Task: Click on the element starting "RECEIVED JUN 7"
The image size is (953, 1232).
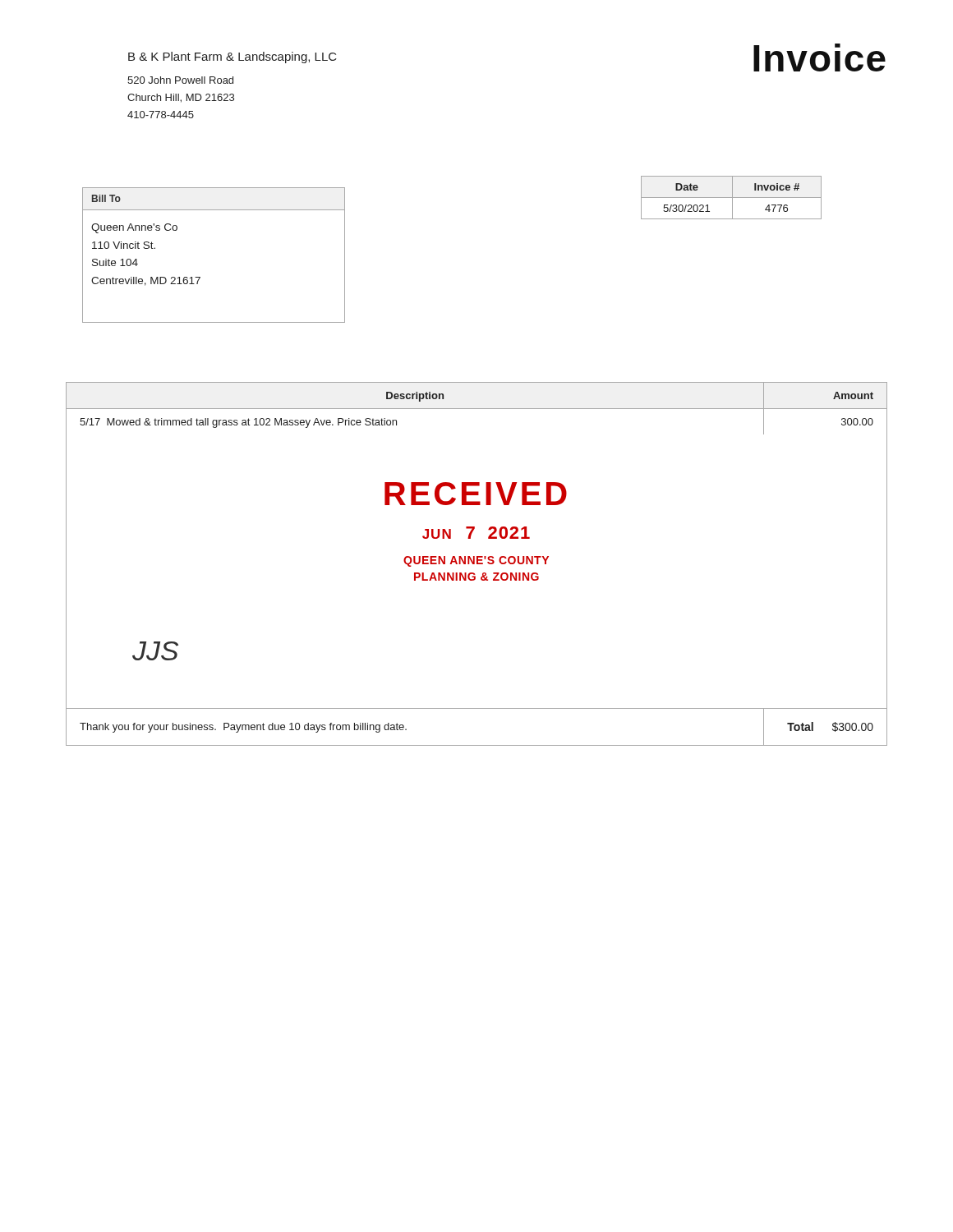Action: point(476,530)
